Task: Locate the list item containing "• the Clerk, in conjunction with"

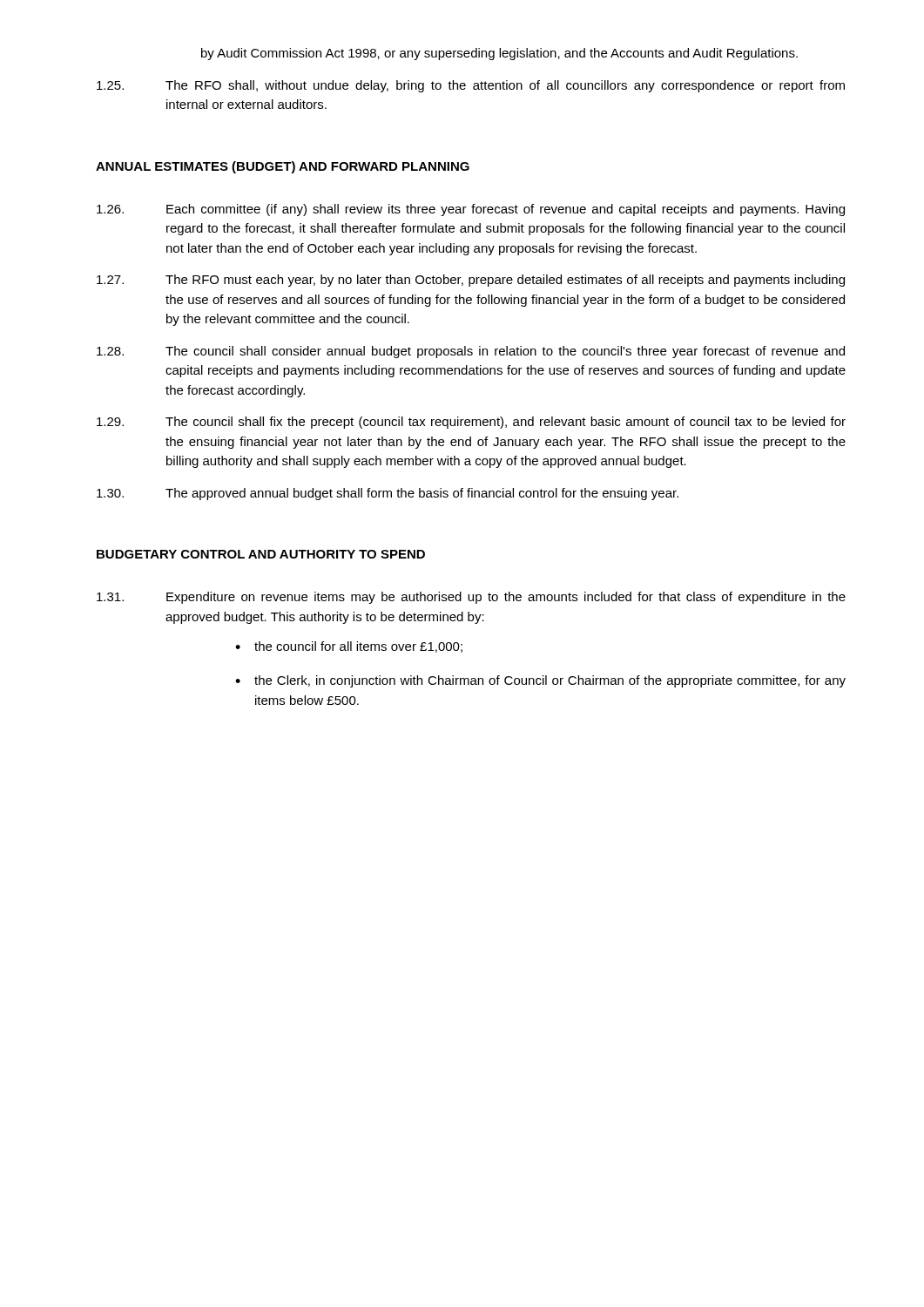Action: tap(540, 691)
